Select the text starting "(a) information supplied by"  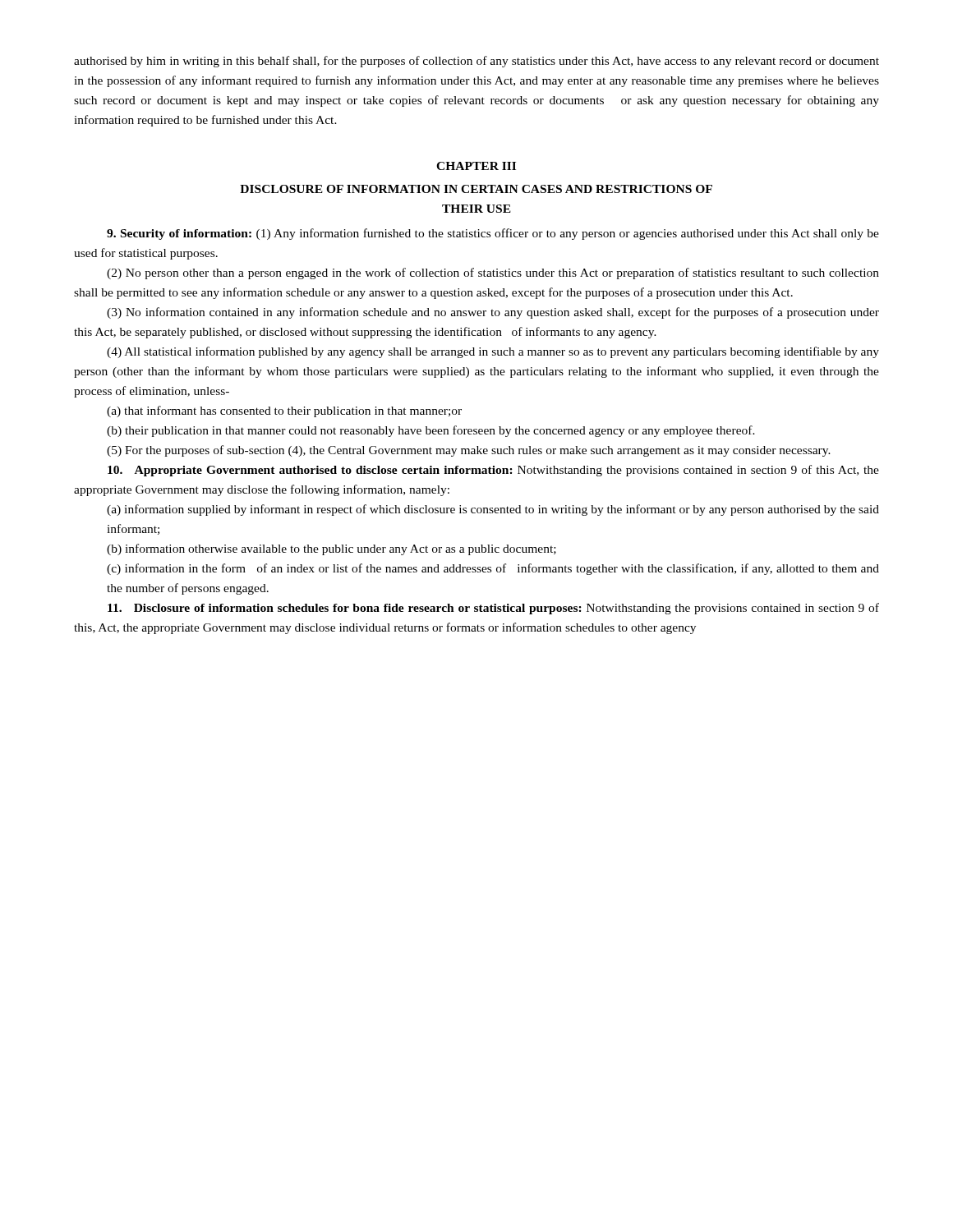point(476,519)
